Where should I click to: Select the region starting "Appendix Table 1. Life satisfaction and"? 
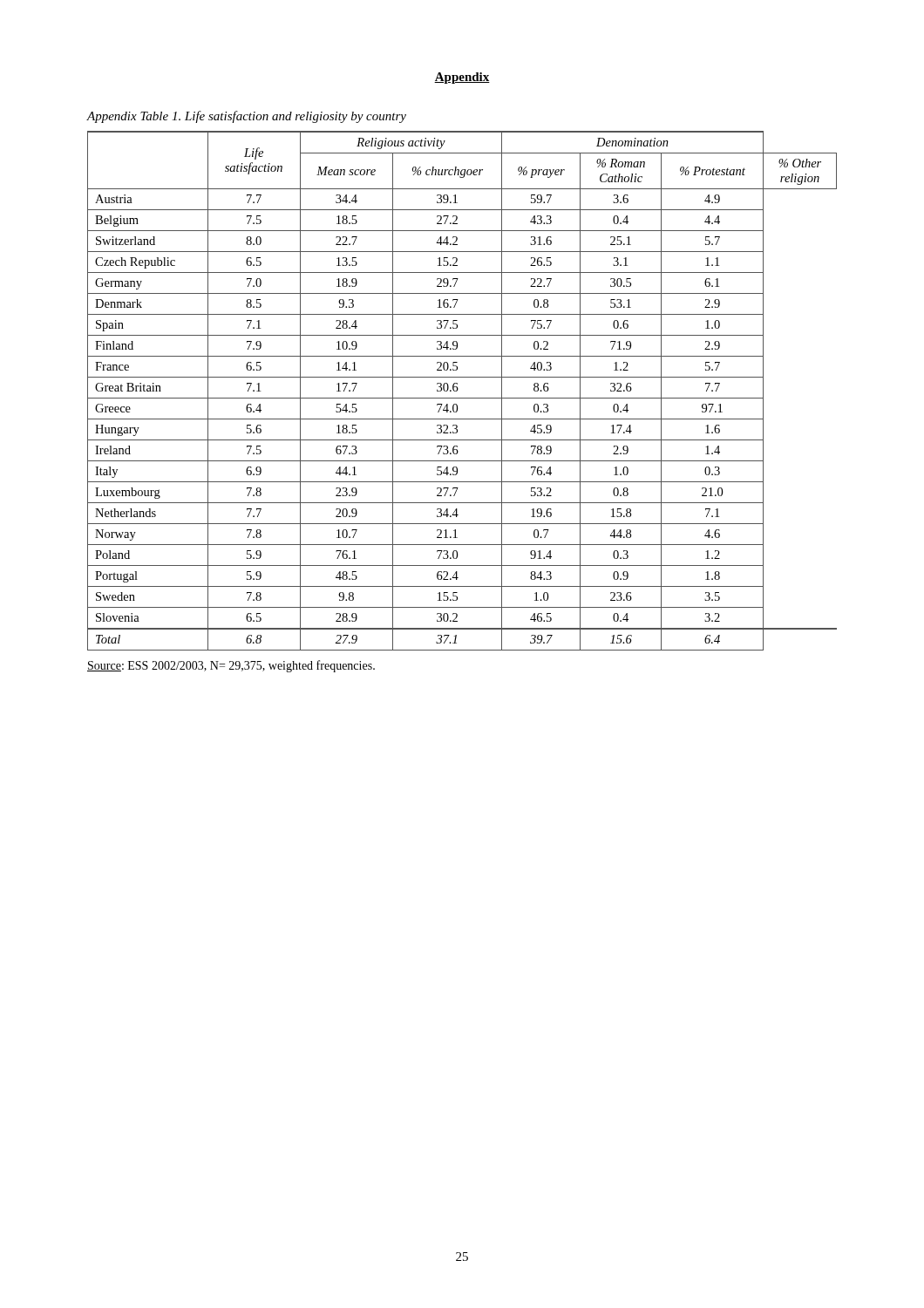coord(247,116)
